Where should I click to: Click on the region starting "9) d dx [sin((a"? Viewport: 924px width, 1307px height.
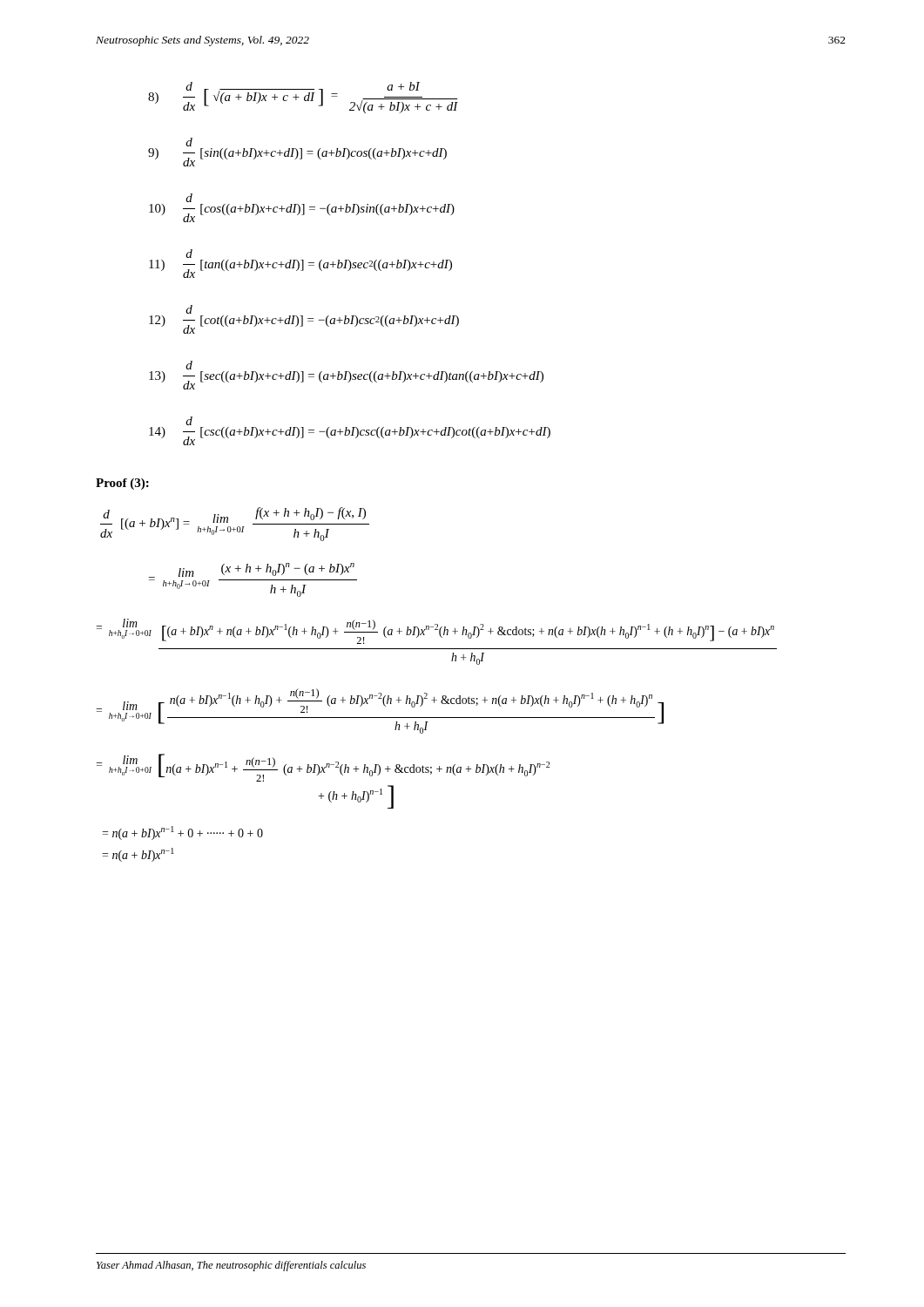[298, 153]
